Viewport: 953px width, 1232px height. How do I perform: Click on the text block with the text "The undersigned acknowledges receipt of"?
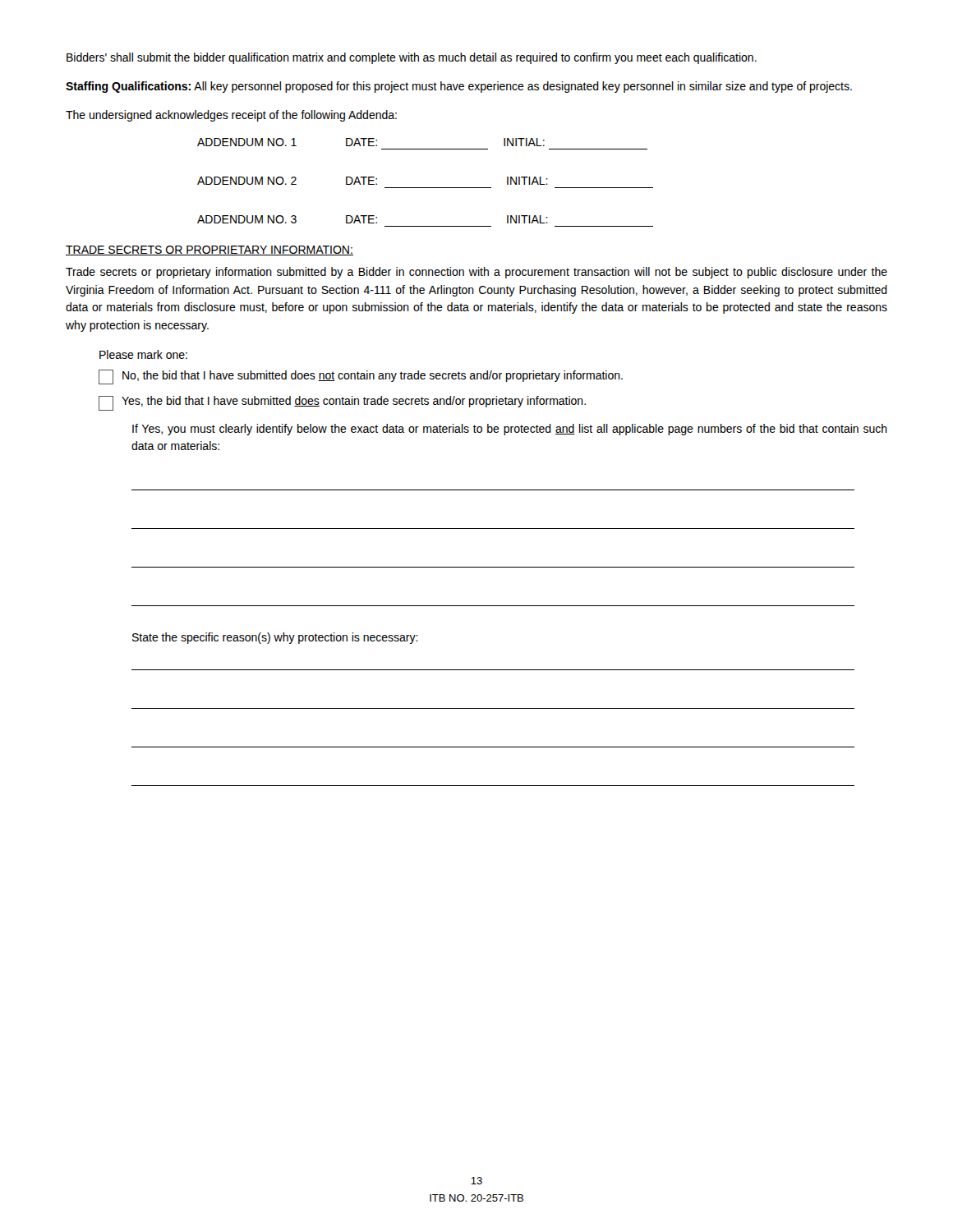point(231,116)
